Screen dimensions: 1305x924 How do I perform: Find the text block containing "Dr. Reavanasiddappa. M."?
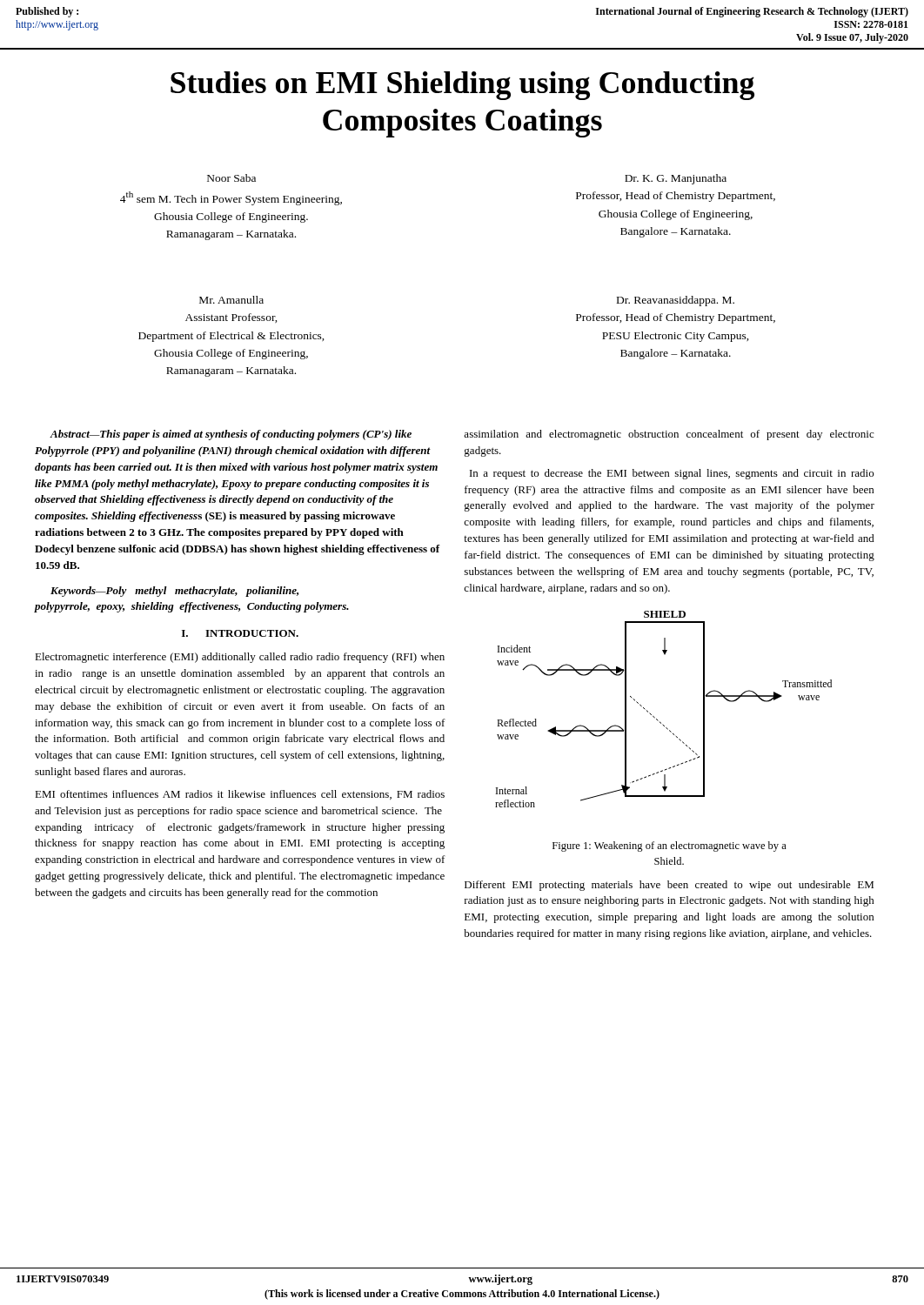pyautogui.click(x=676, y=326)
